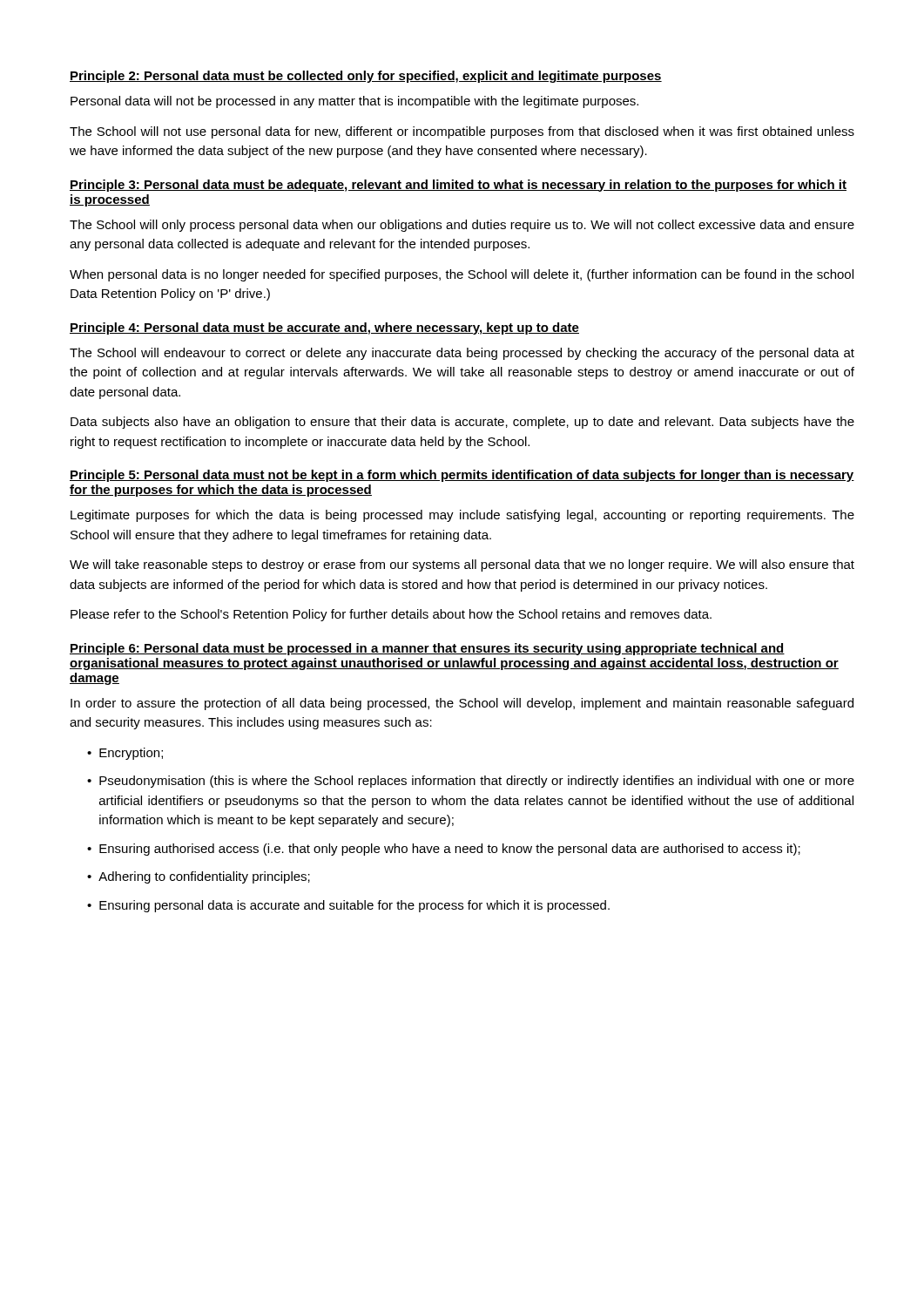924x1307 pixels.
Task: Click on the text block with the text "The School will not use personal data for"
Action: [462, 141]
